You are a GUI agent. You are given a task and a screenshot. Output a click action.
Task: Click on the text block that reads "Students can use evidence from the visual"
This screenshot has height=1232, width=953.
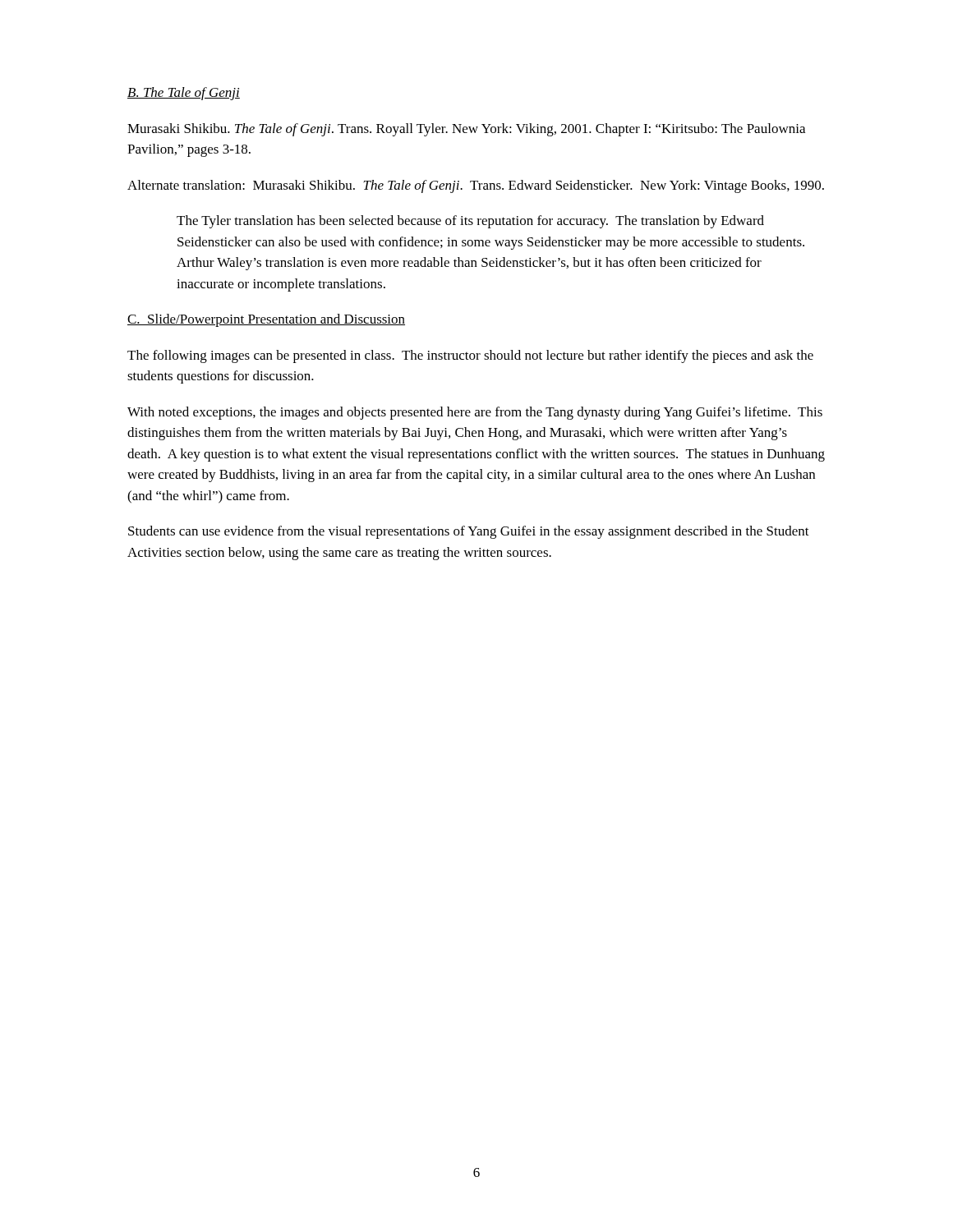(468, 541)
